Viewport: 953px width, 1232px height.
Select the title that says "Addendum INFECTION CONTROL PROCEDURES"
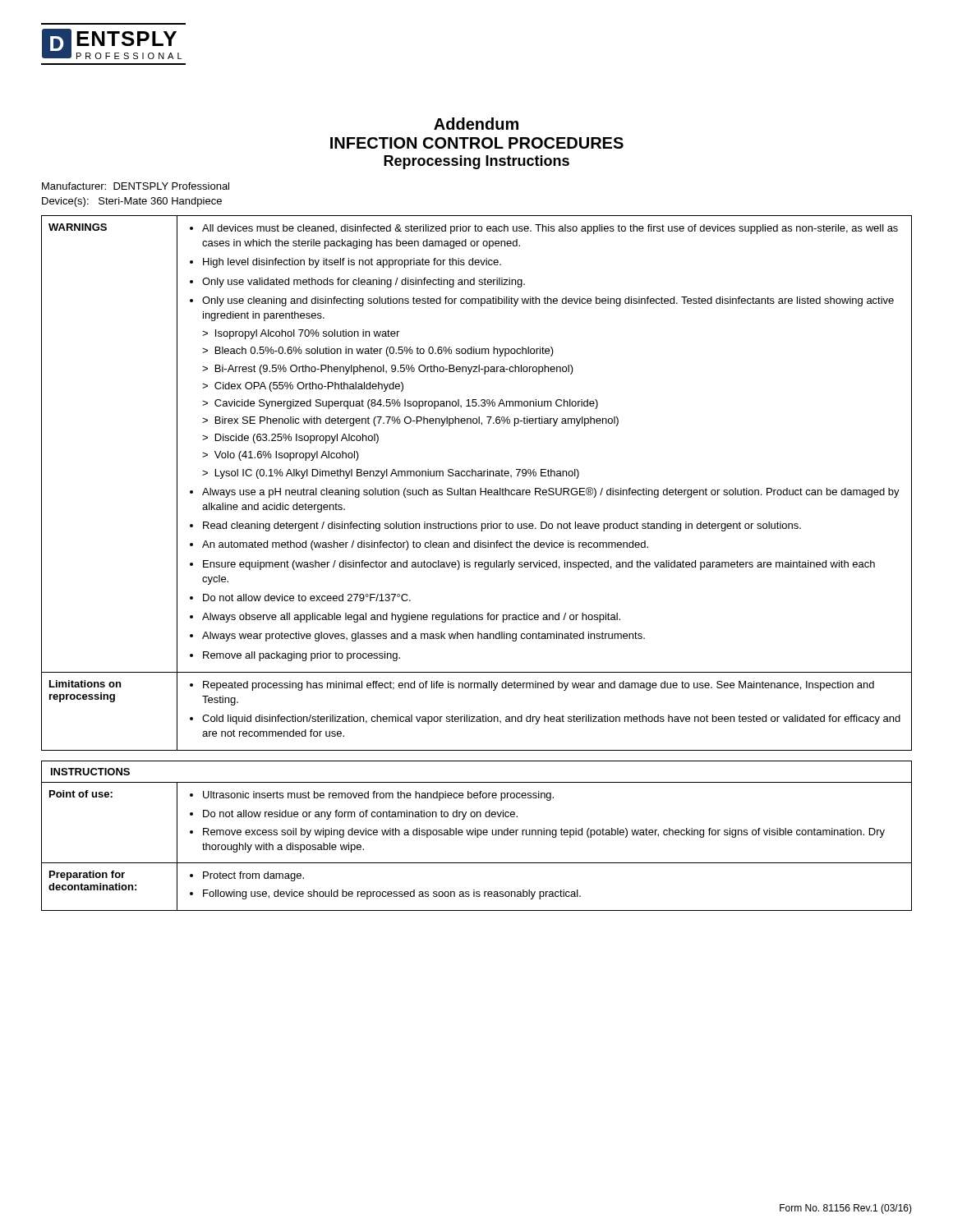point(476,142)
